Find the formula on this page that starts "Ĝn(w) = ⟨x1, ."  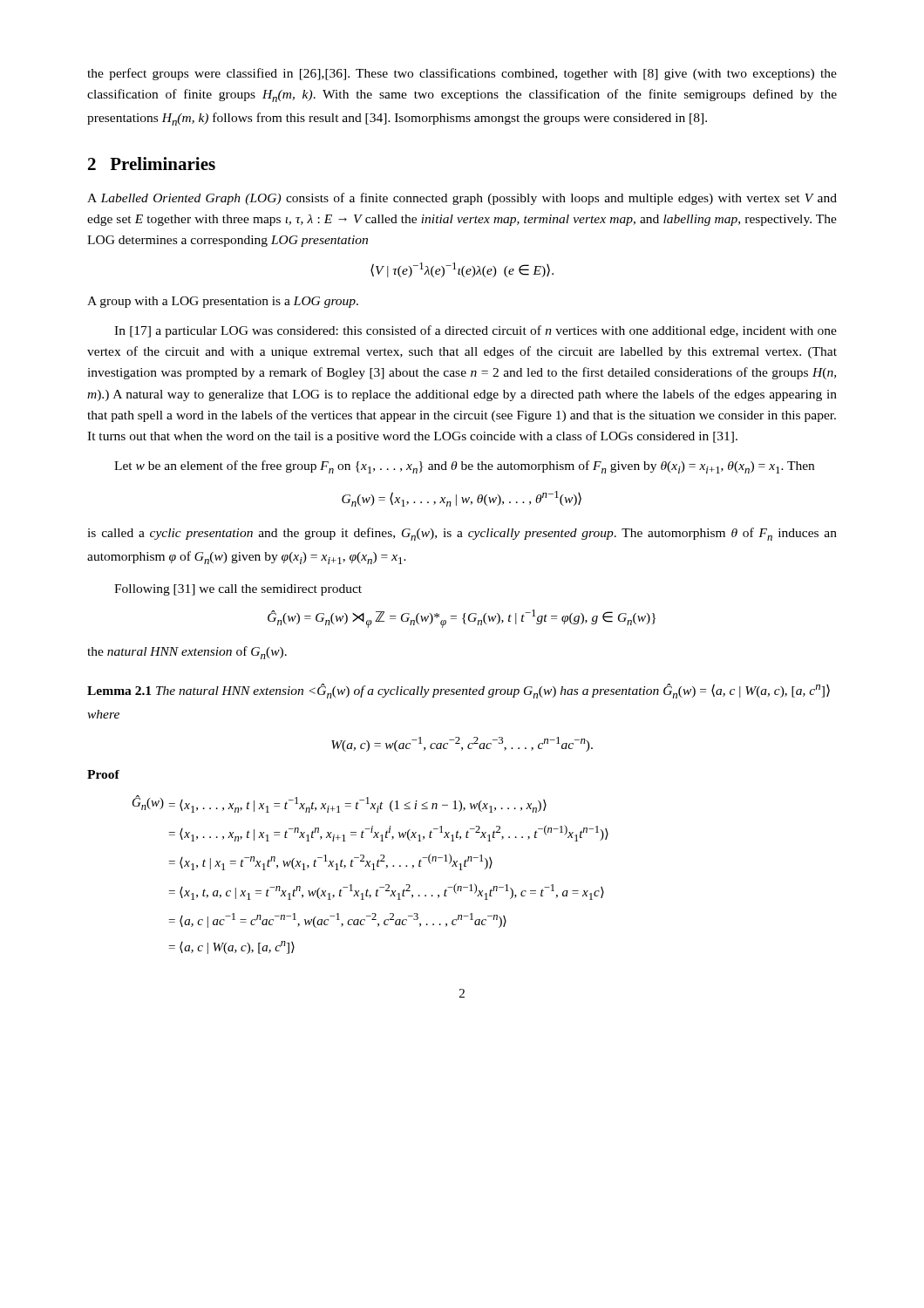tap(372, 875)
